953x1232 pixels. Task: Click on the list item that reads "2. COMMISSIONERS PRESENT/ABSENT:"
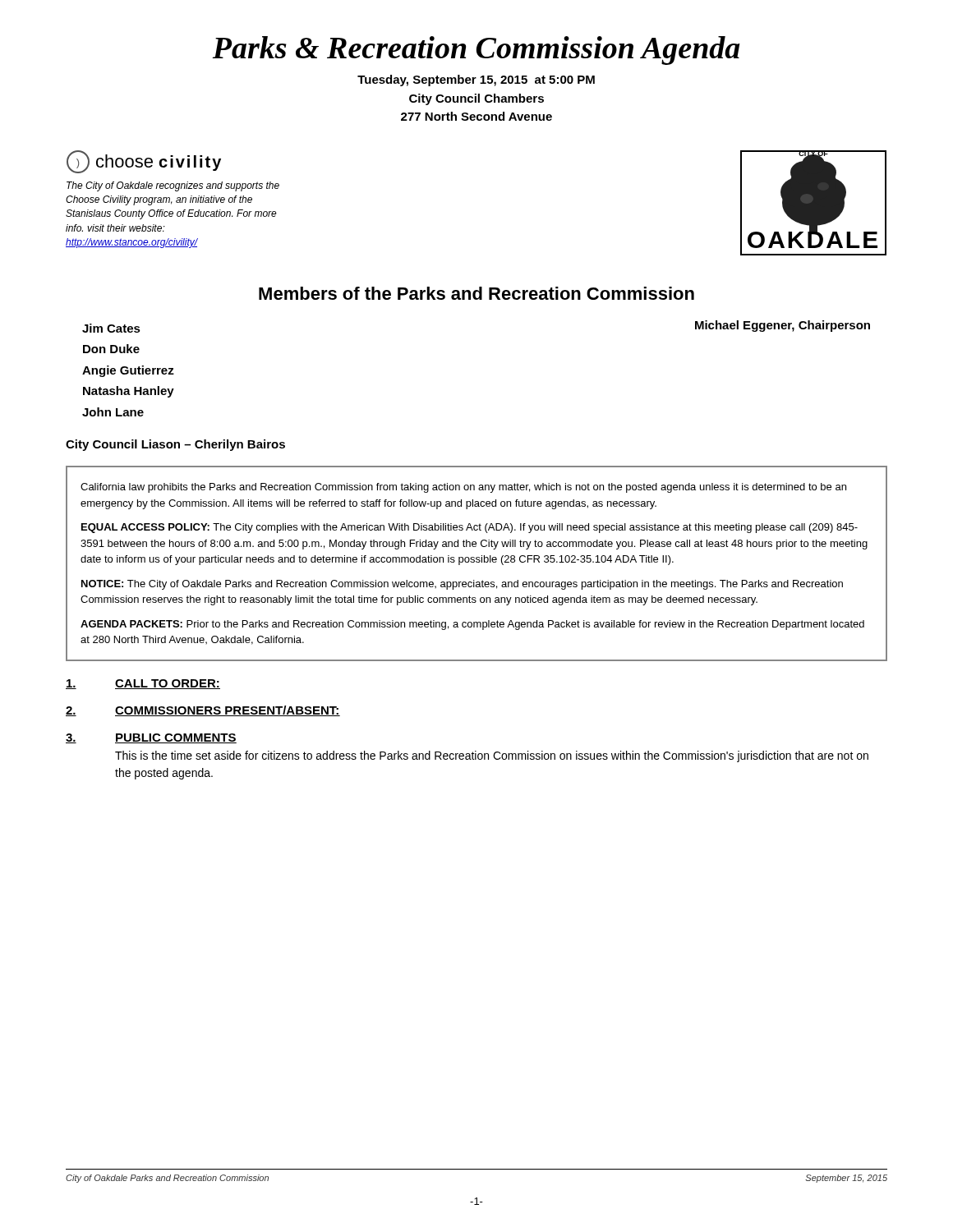pos(203,711)
